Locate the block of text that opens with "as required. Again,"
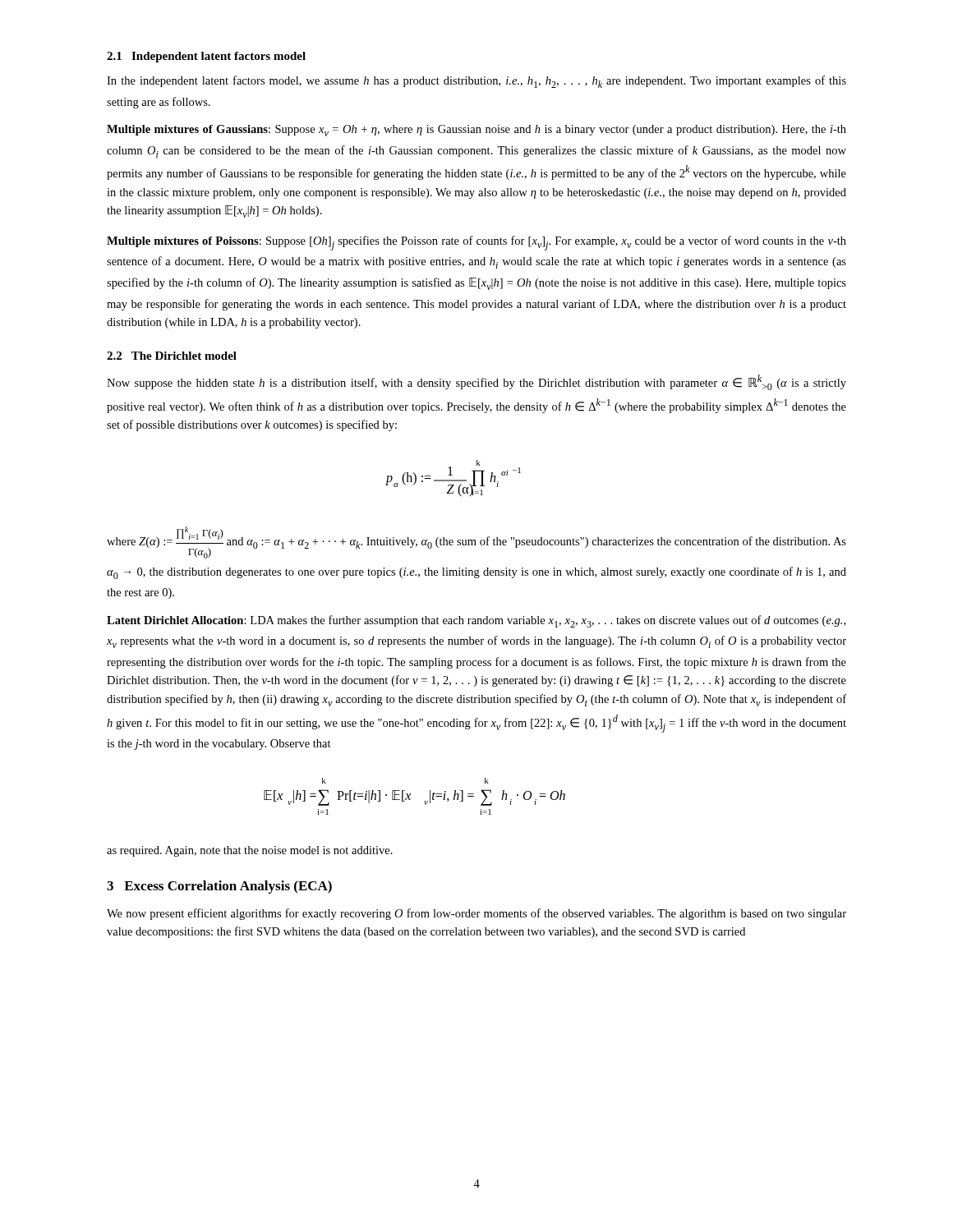The image size is (953, 1232). click(250, 850)
